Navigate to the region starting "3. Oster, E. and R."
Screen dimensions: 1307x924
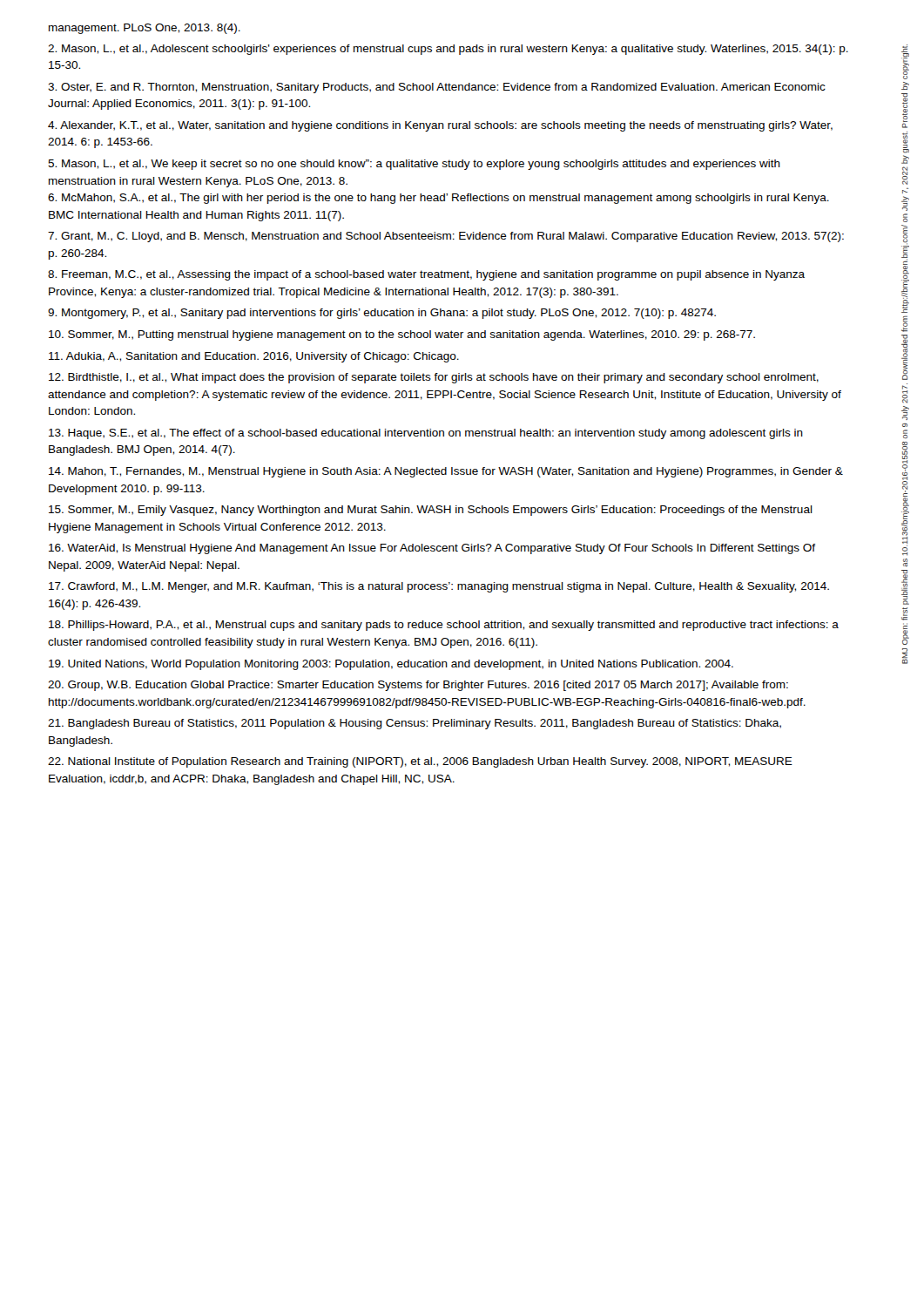coord(437,95)
